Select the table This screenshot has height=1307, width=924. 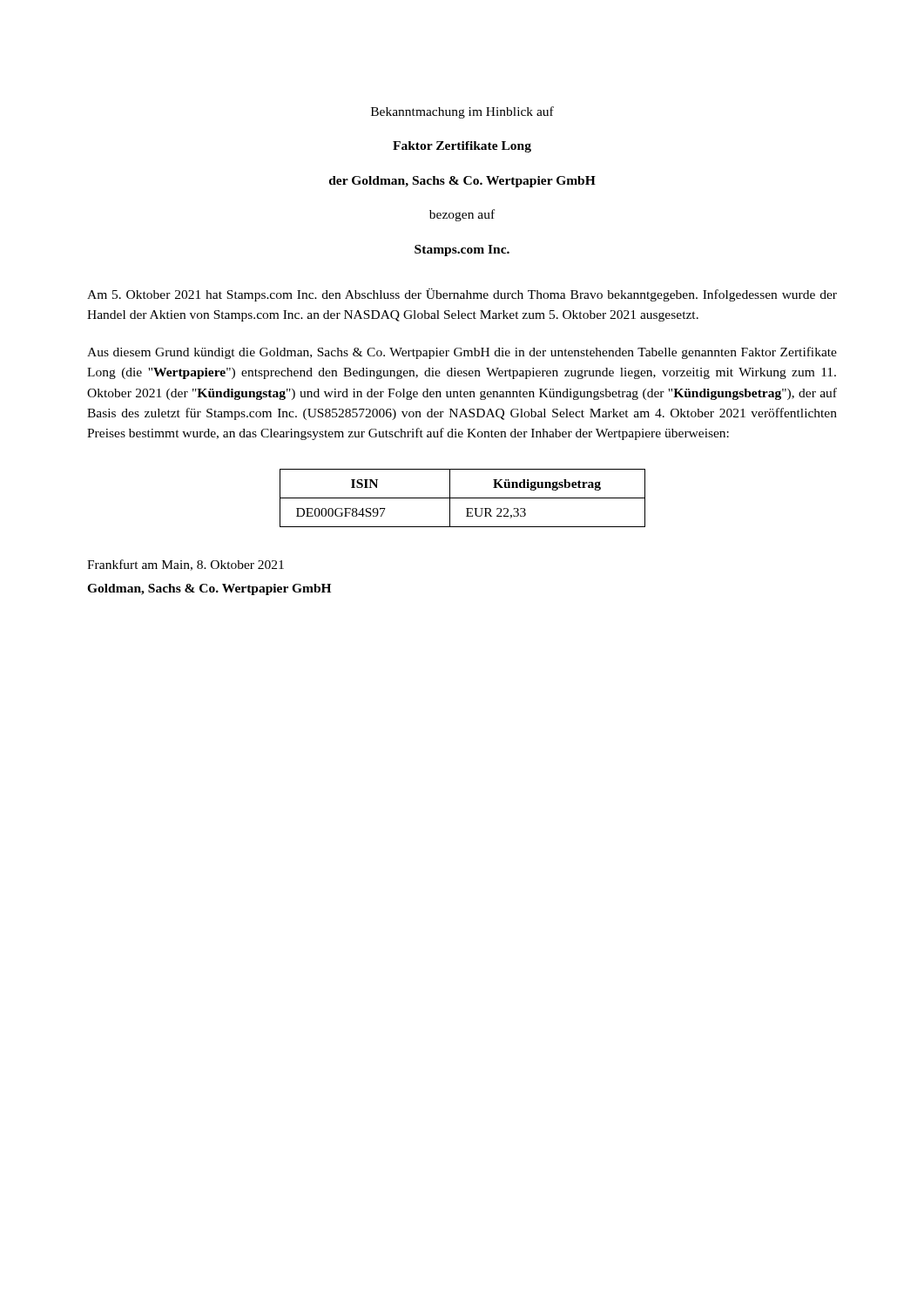pyautogui.click(x=462, y=498)
